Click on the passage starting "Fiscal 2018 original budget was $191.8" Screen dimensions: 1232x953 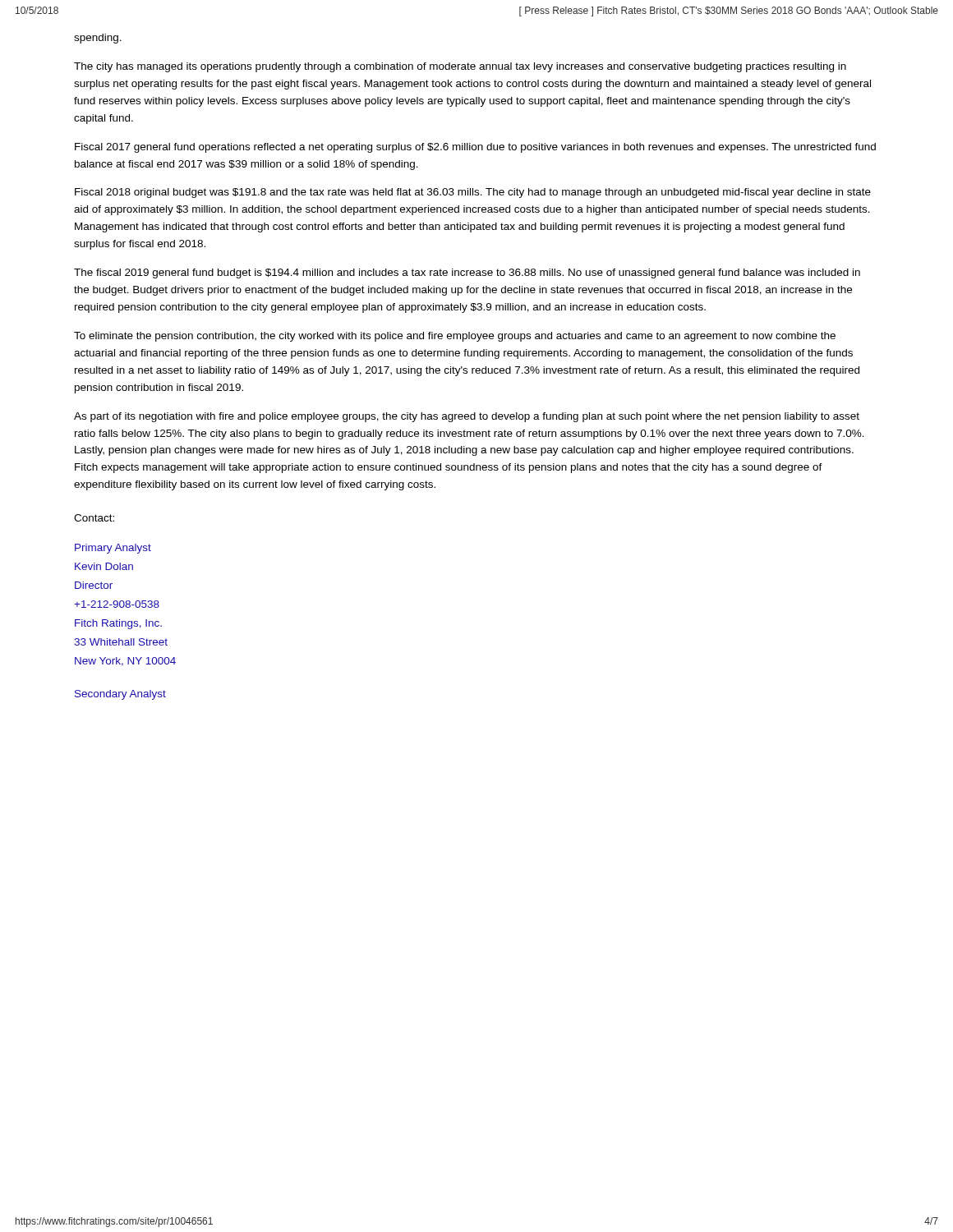472,218
